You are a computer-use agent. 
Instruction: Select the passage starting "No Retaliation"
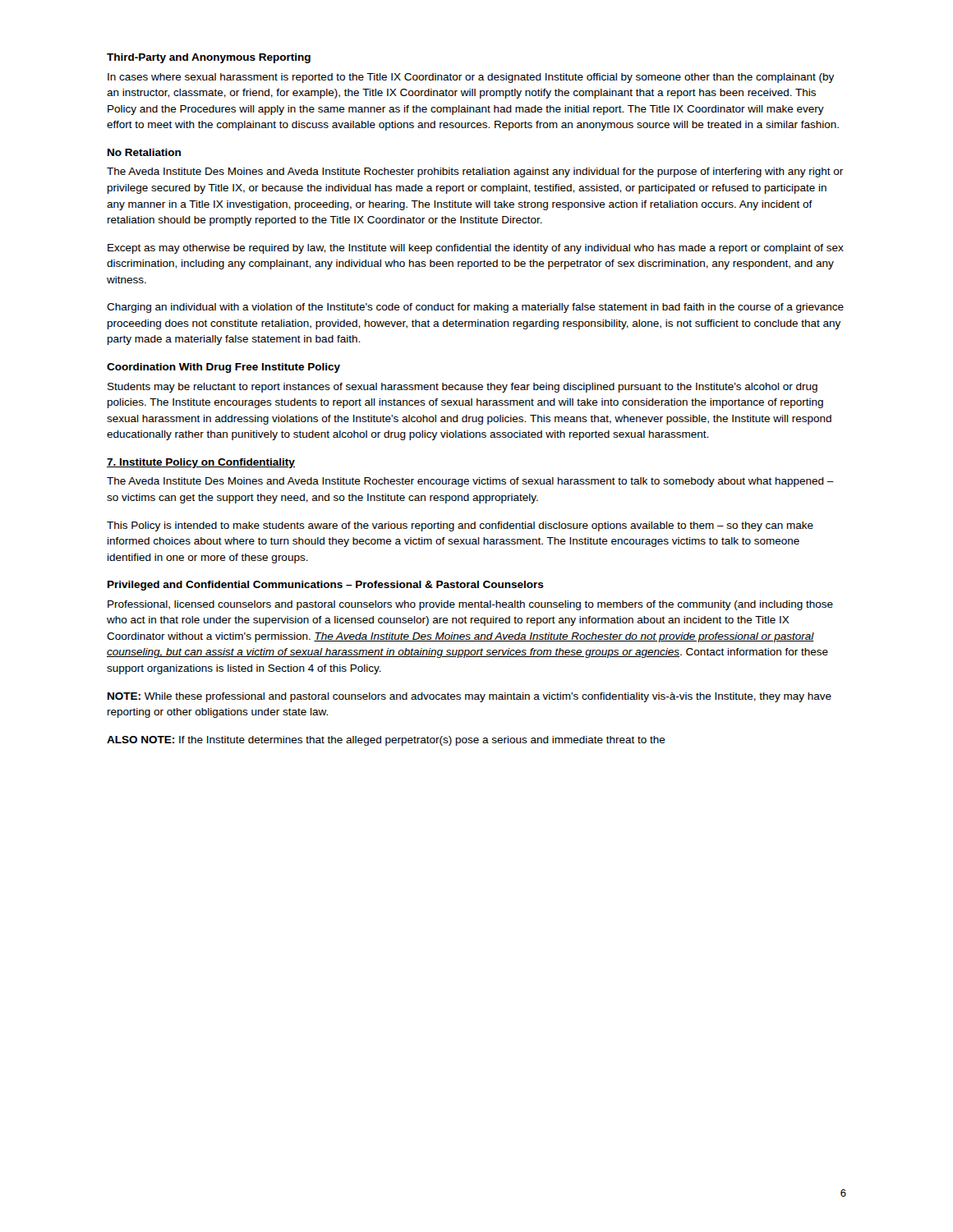point(144,152)
